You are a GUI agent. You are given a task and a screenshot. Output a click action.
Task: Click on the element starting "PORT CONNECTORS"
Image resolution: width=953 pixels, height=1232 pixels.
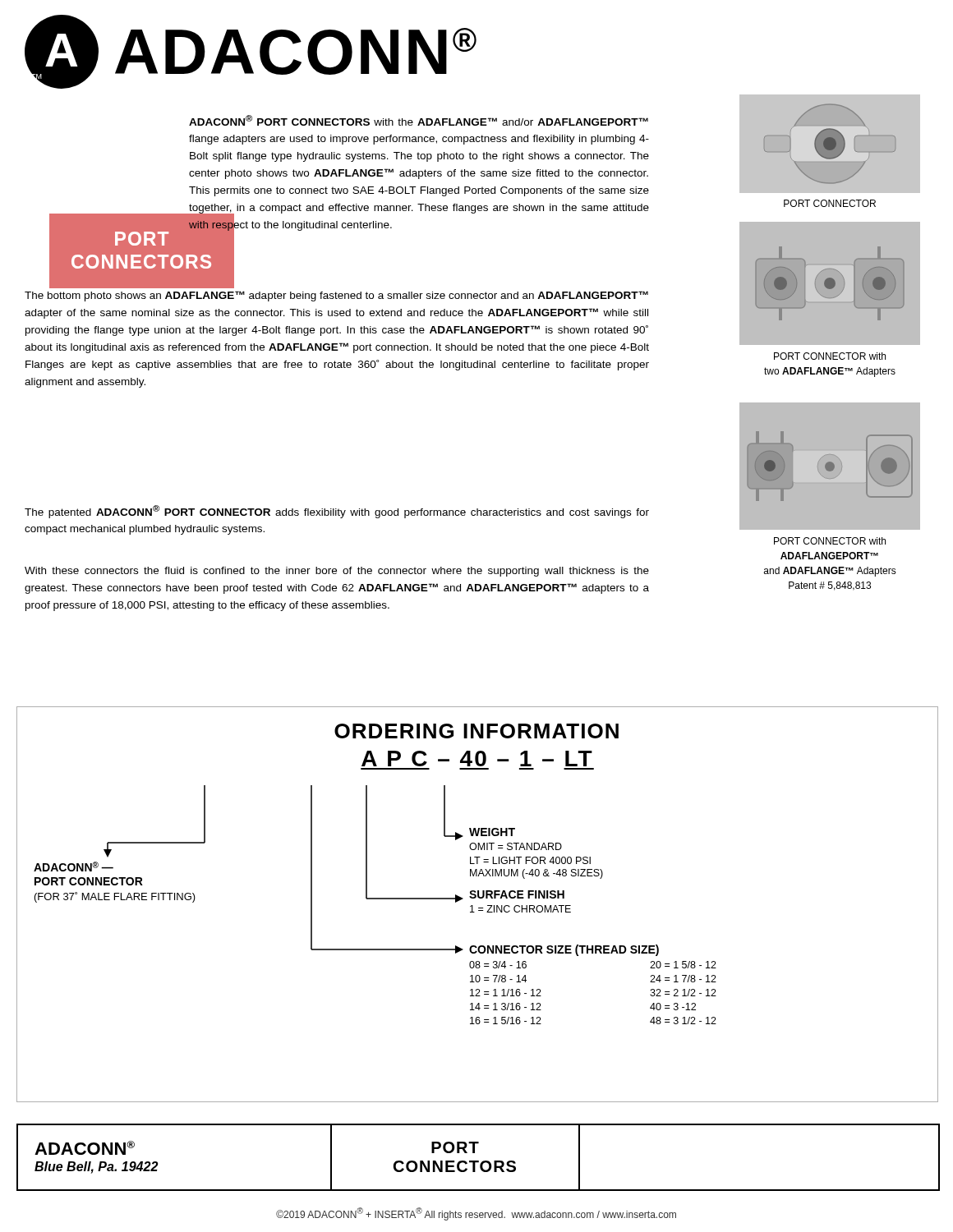coord(455,1157)
